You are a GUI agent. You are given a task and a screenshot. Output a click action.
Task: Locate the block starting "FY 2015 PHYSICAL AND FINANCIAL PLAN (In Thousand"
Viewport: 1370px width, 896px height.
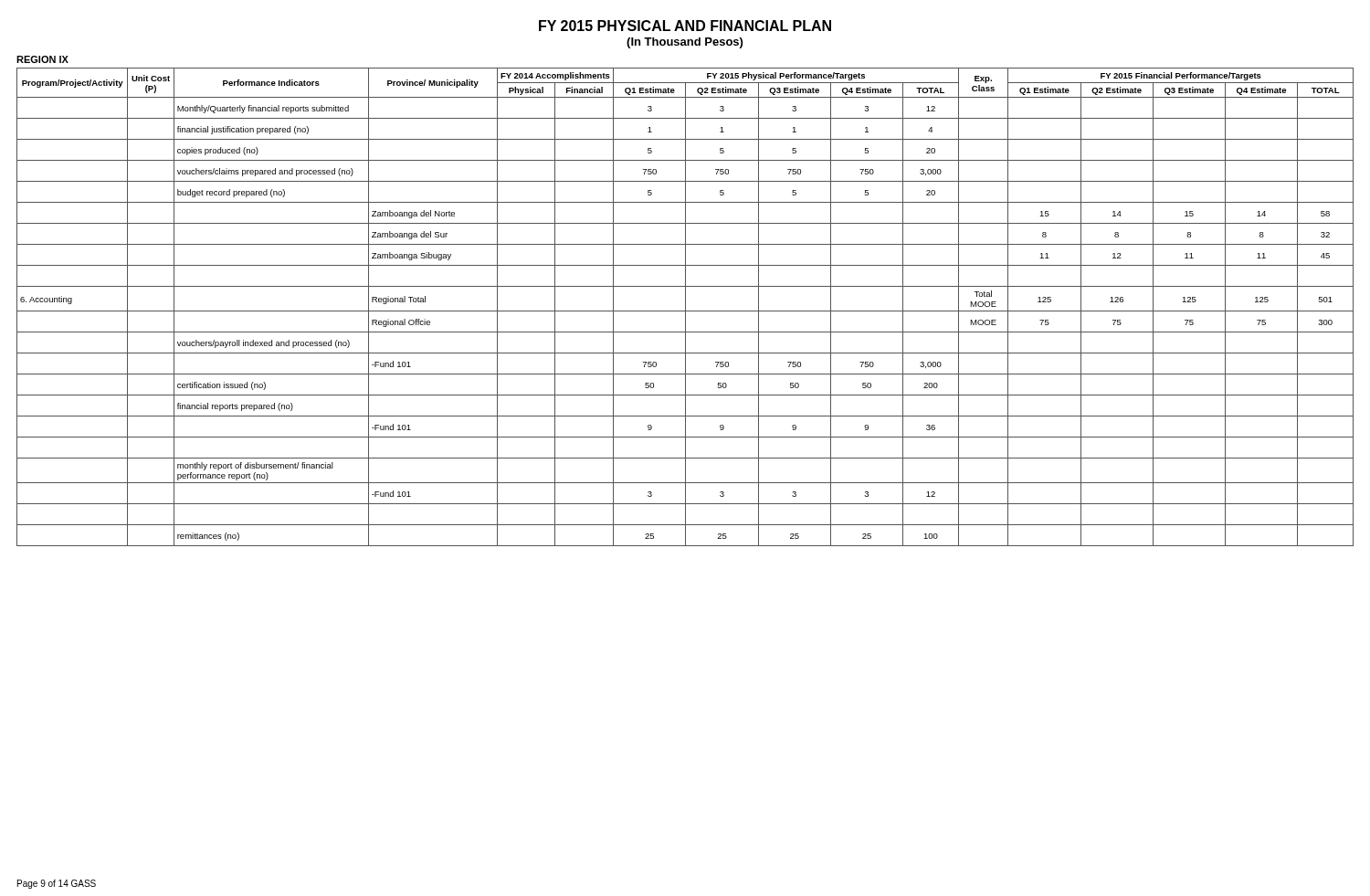click(x=685, y=33)
